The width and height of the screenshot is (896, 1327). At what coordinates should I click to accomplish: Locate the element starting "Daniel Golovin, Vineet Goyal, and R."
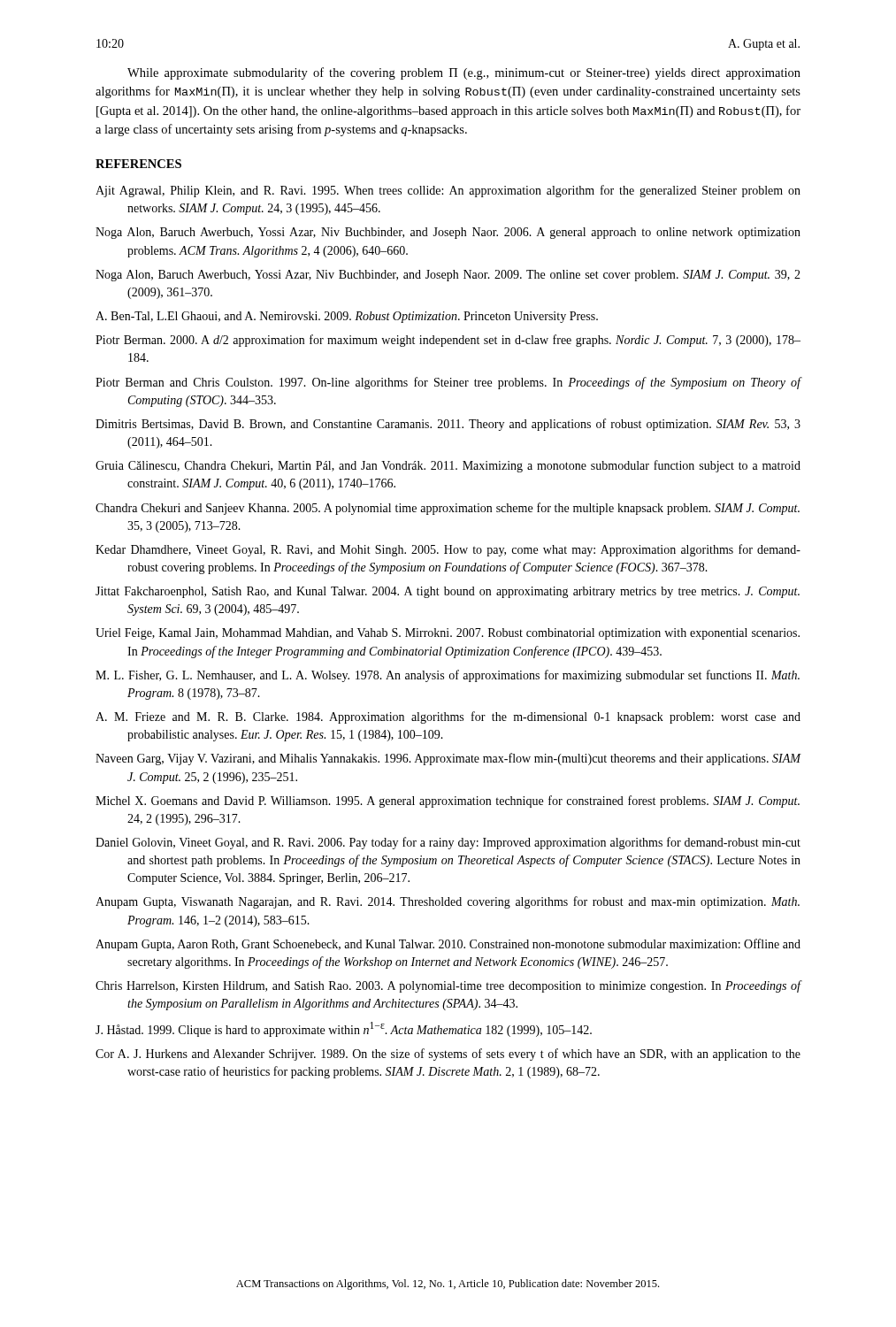[448, 860]
